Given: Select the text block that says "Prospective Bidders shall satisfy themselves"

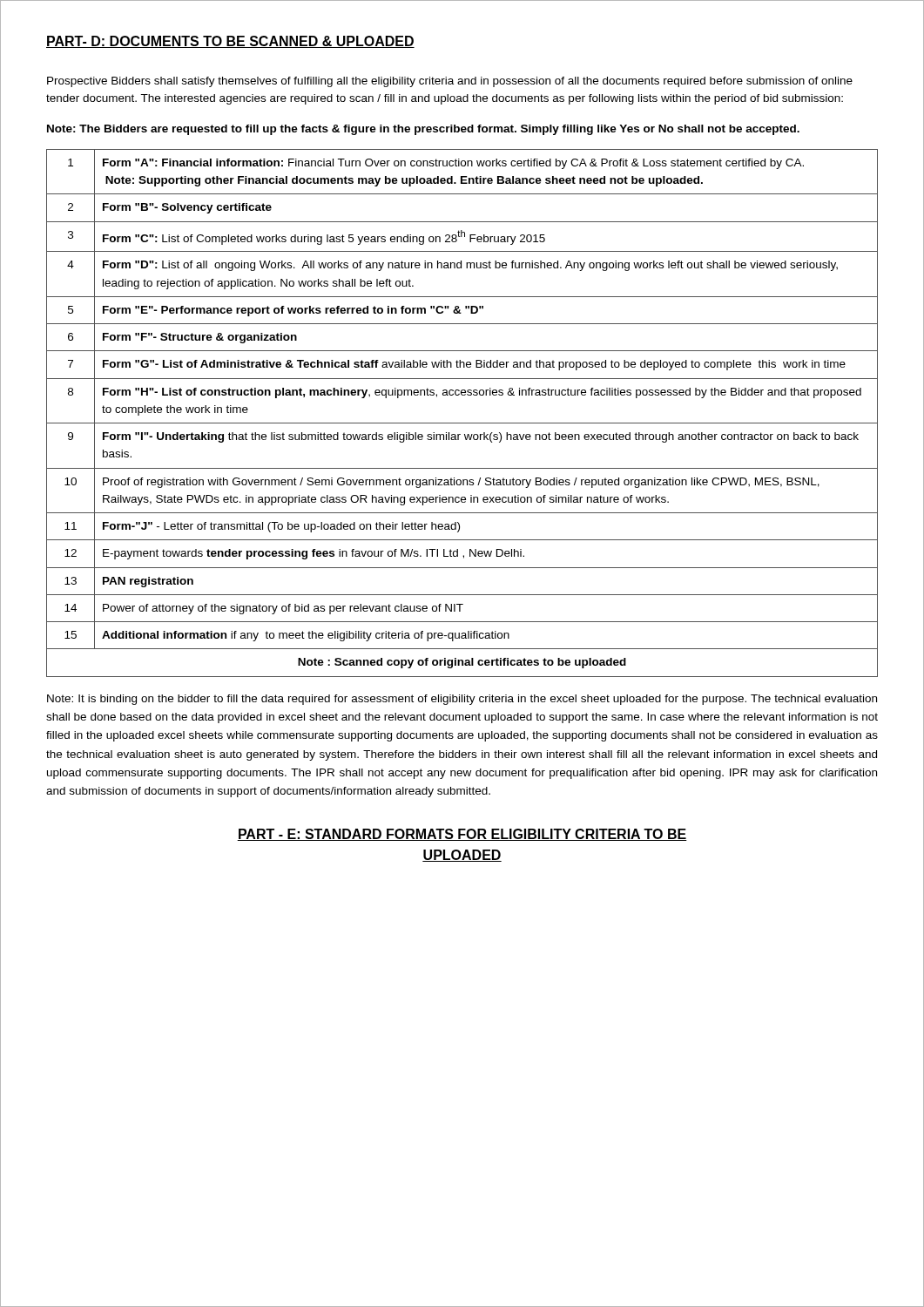Looking at the screenshot, I should 462,90.
